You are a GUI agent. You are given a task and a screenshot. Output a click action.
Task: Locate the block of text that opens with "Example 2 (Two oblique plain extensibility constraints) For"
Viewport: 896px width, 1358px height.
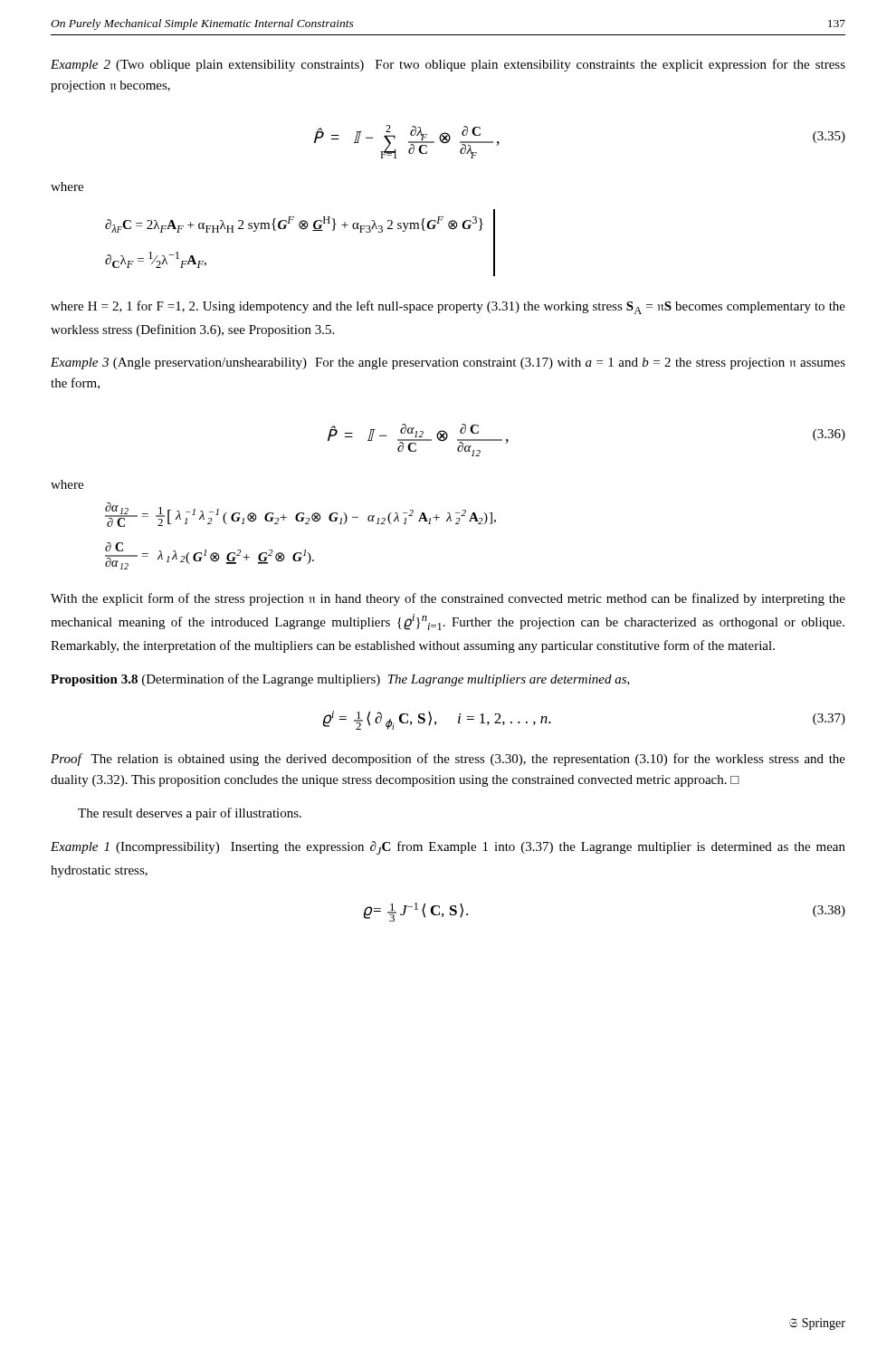[448, 75]
